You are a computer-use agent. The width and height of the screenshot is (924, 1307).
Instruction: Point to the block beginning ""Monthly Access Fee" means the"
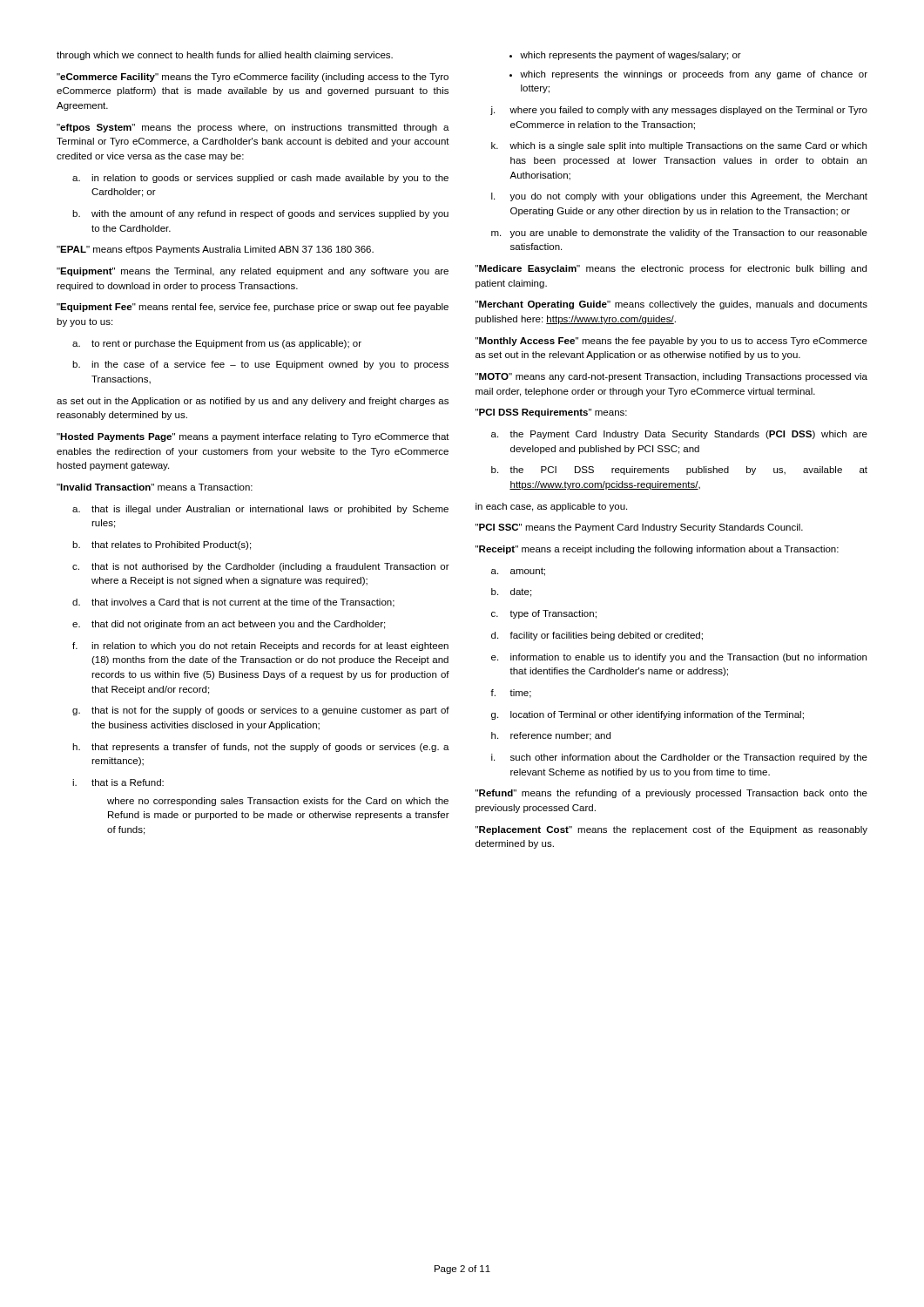(x=671, y=348)
